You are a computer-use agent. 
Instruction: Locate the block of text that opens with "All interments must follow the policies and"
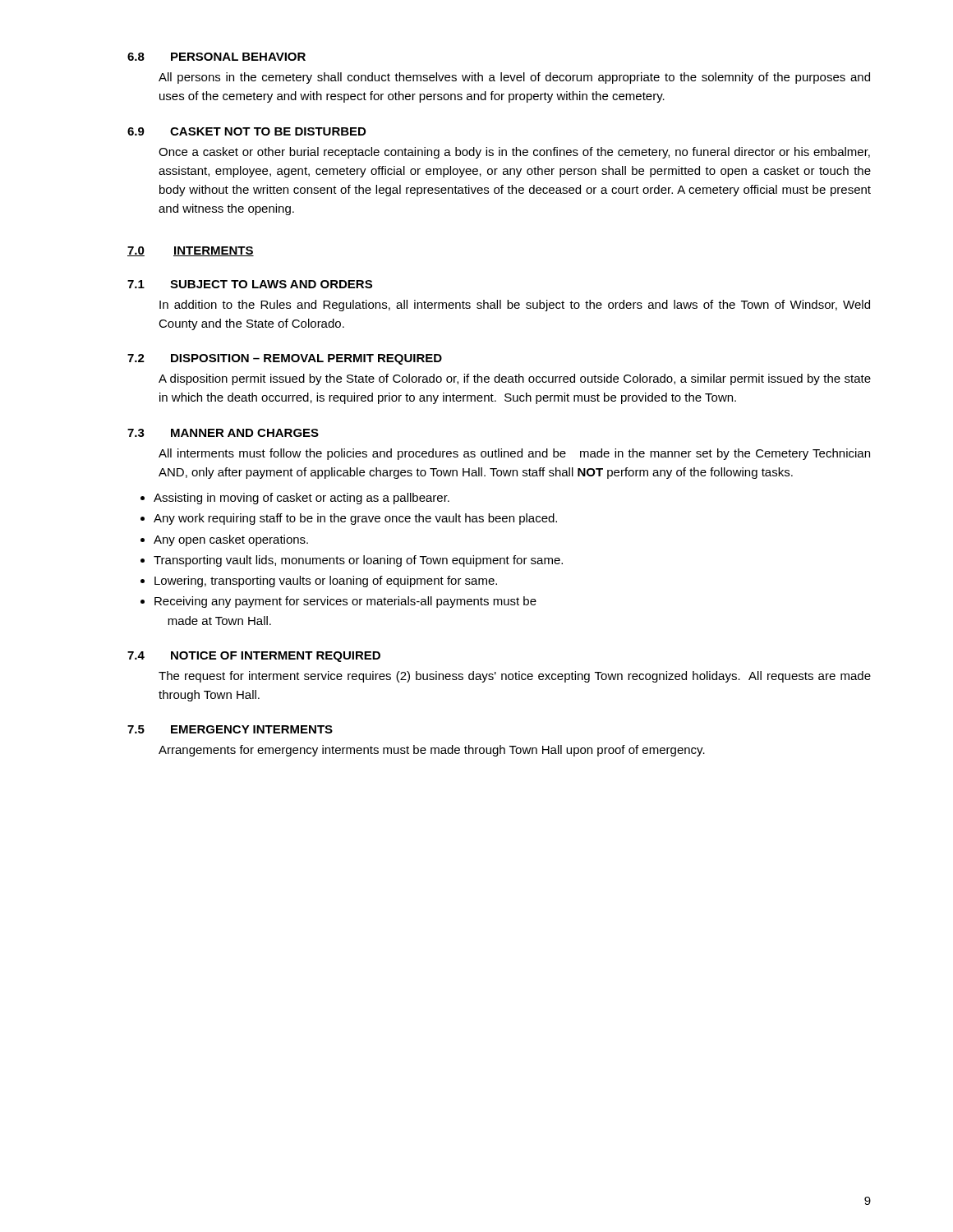515,462
